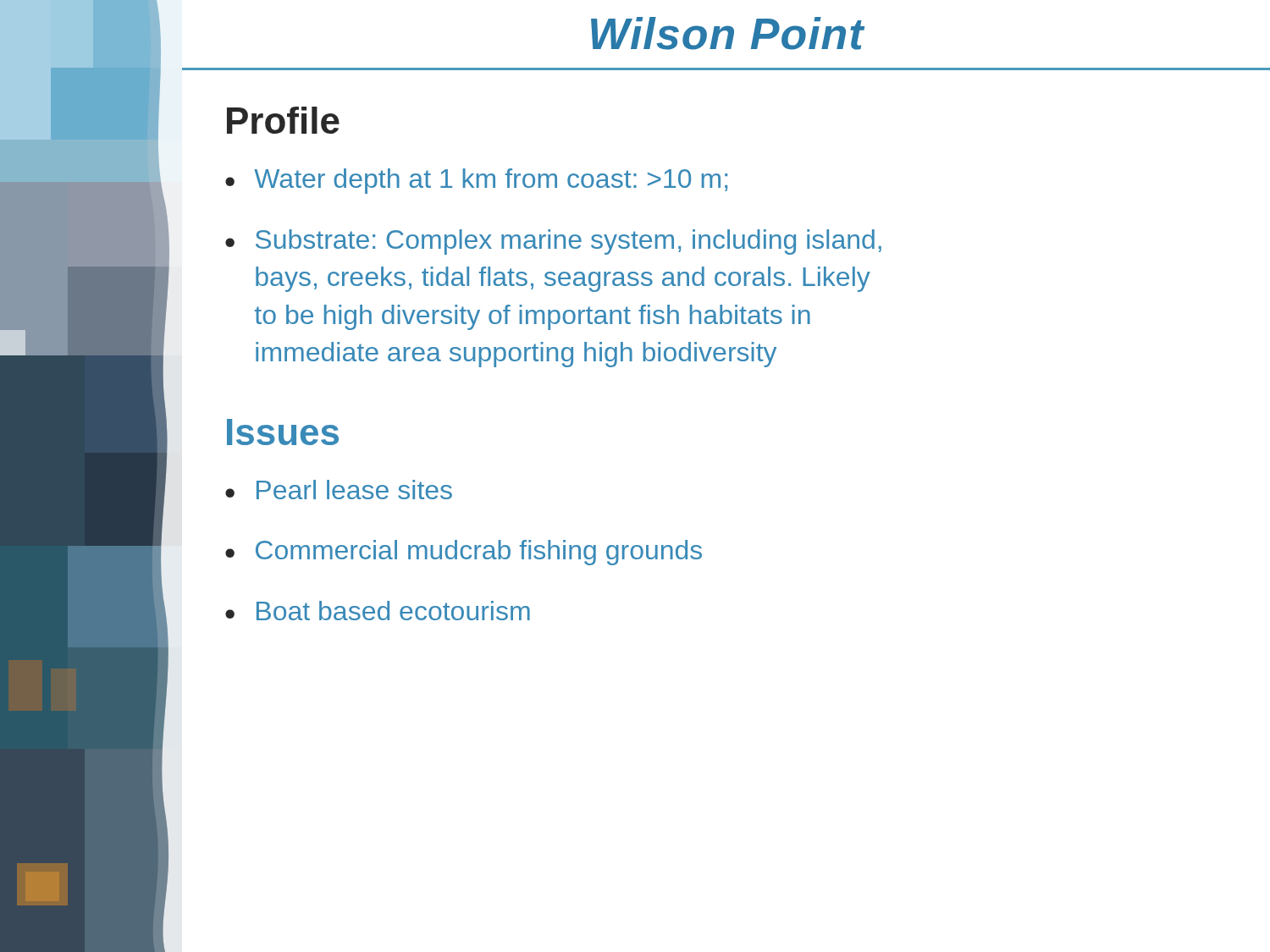Select the list item that says "• Commercial mudcrab fishing grounds"
Viewport: 1270px width, 952px height.
click(x=464, y=554)
